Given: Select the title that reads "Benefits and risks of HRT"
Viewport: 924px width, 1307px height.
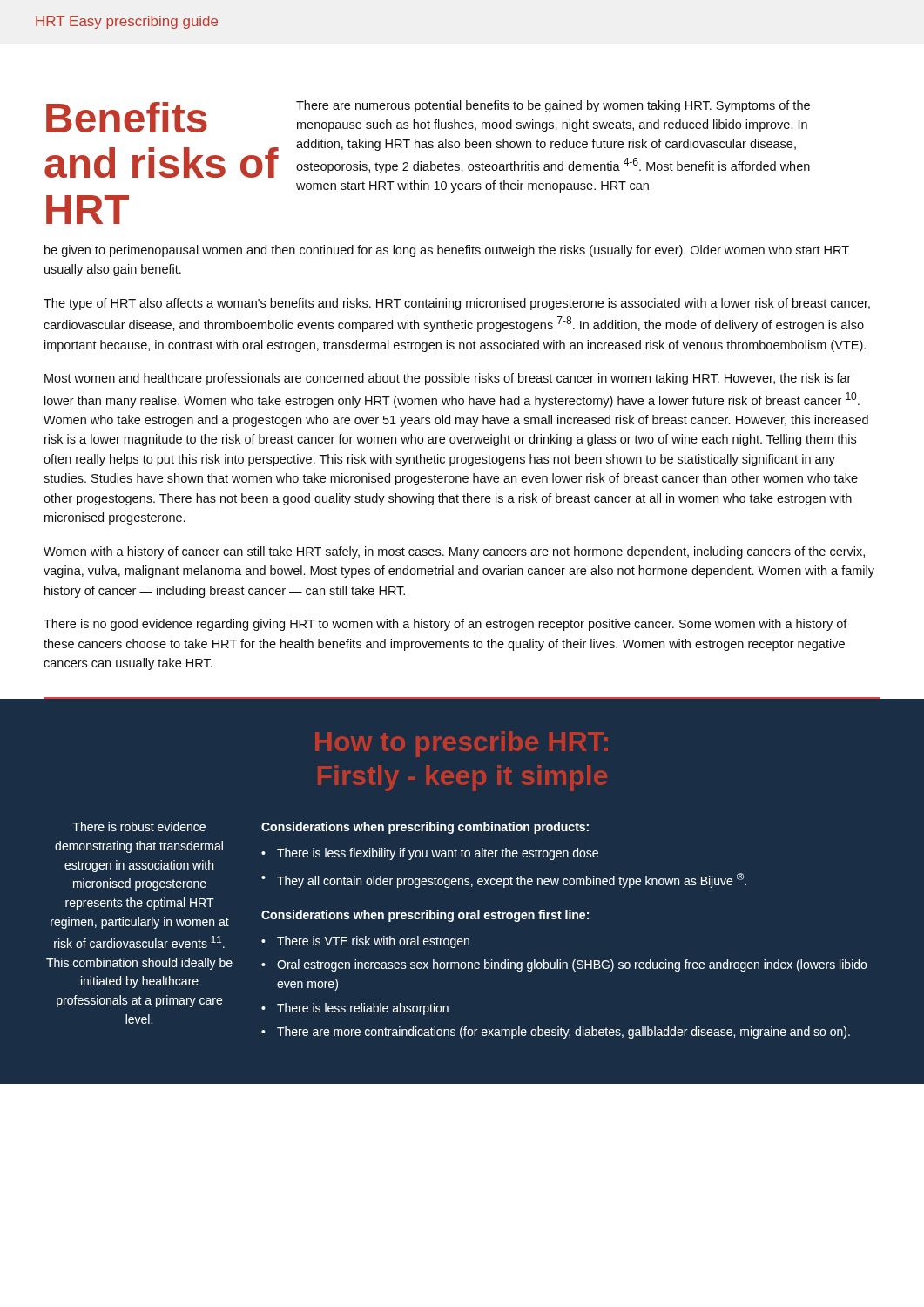Looking at the screenshot, I should [x=161, y=164].
